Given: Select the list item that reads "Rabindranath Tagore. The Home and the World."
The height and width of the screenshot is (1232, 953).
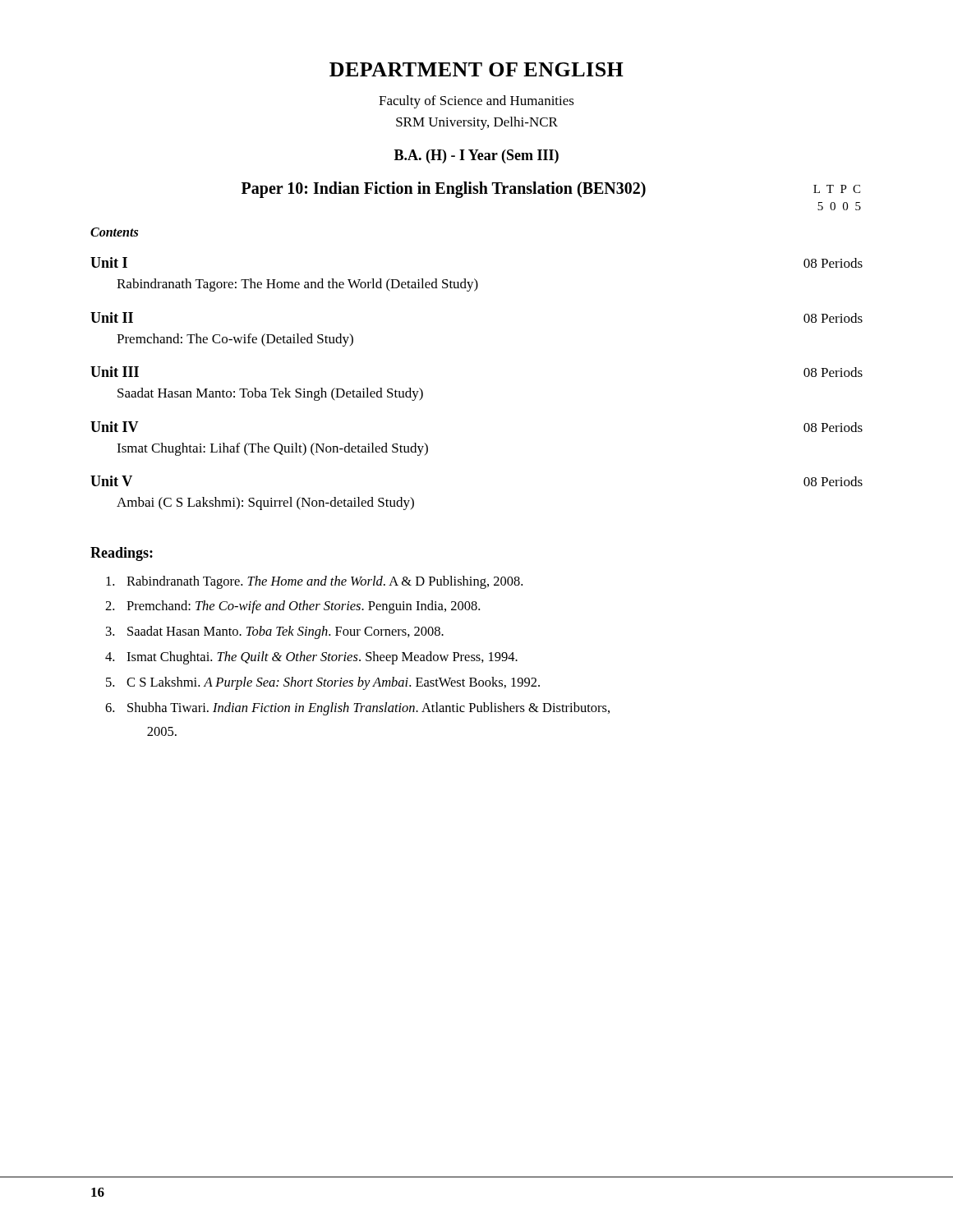Looking at the screenshot, I should pyautogui.click(x=314, y=581).
